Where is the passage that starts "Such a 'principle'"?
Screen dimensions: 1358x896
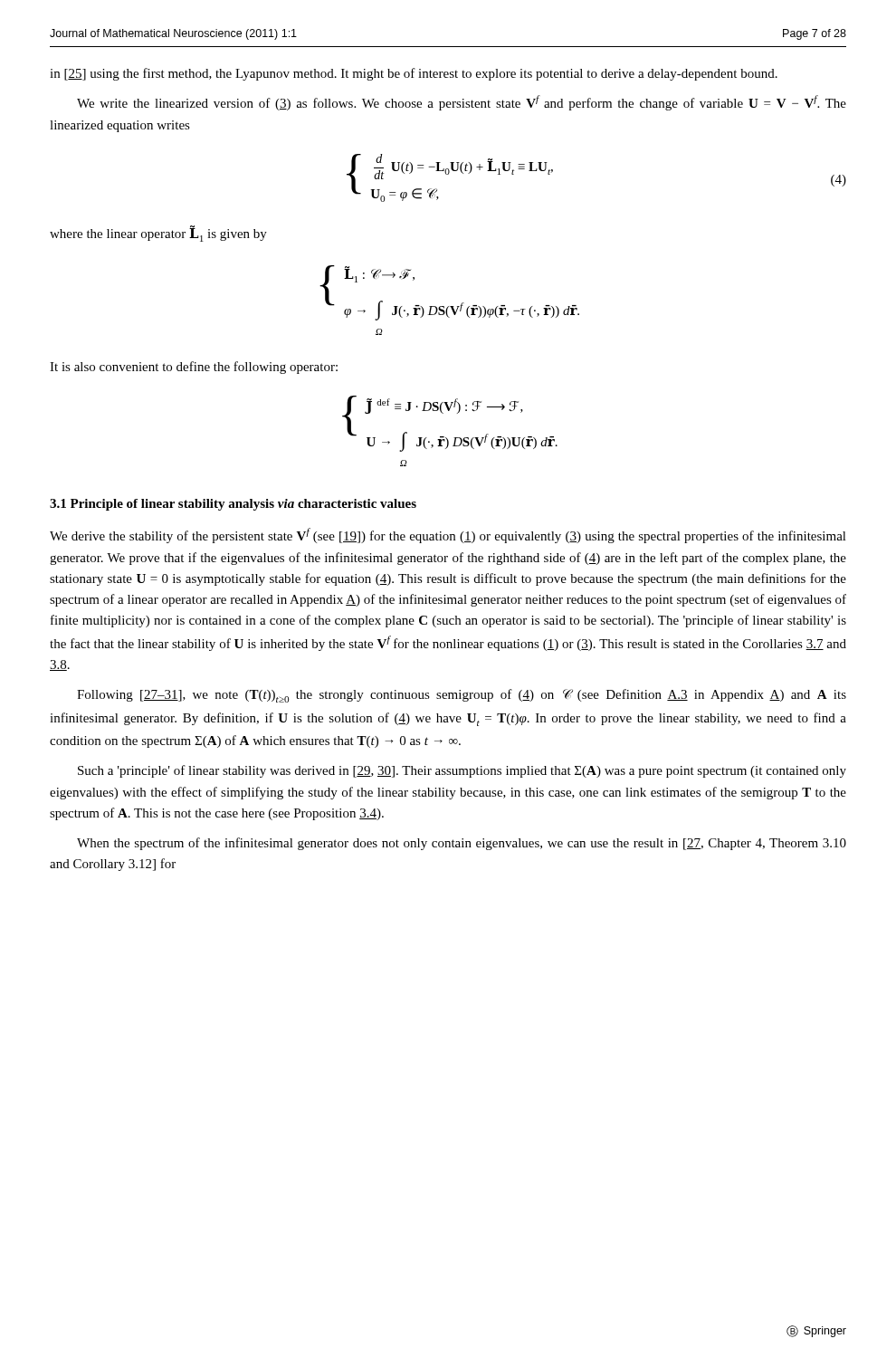448,792
